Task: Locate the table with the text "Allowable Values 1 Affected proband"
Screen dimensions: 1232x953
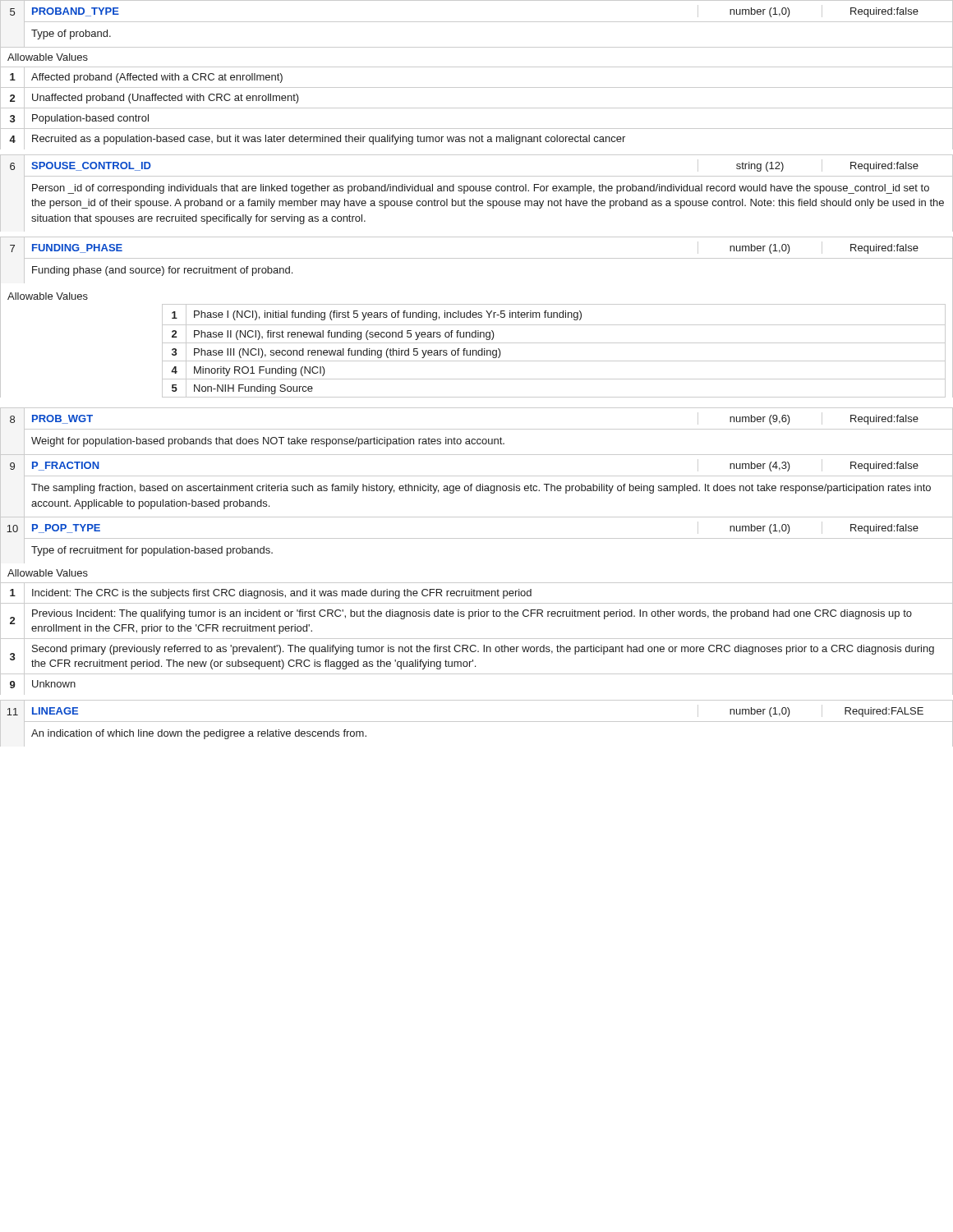Action: coord(476,98)
